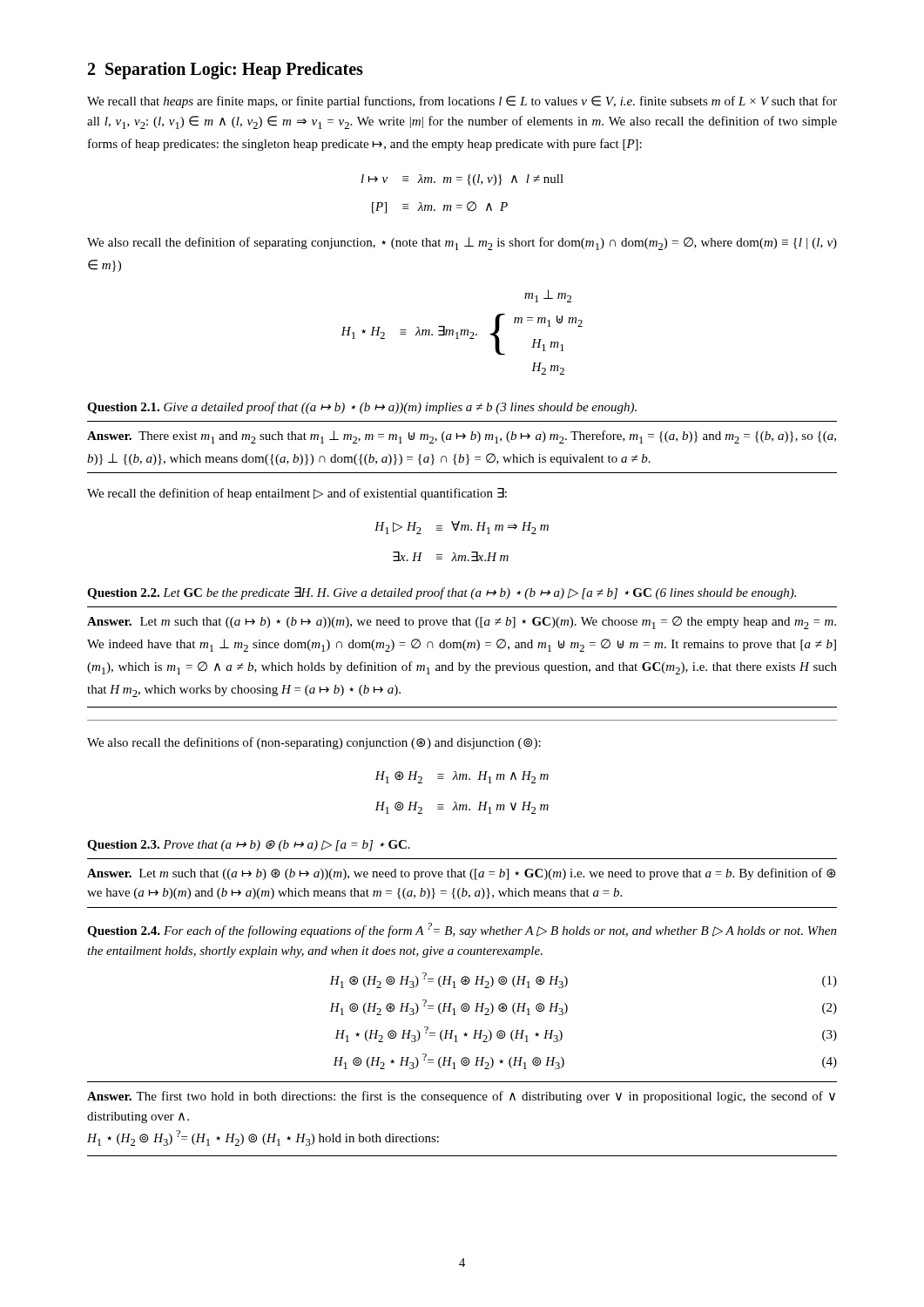This screenshot has width=924, height=1307.
Task: Locate the text starting "2 Separation Logic: Heap Predicates"
Action: point(226,71)
